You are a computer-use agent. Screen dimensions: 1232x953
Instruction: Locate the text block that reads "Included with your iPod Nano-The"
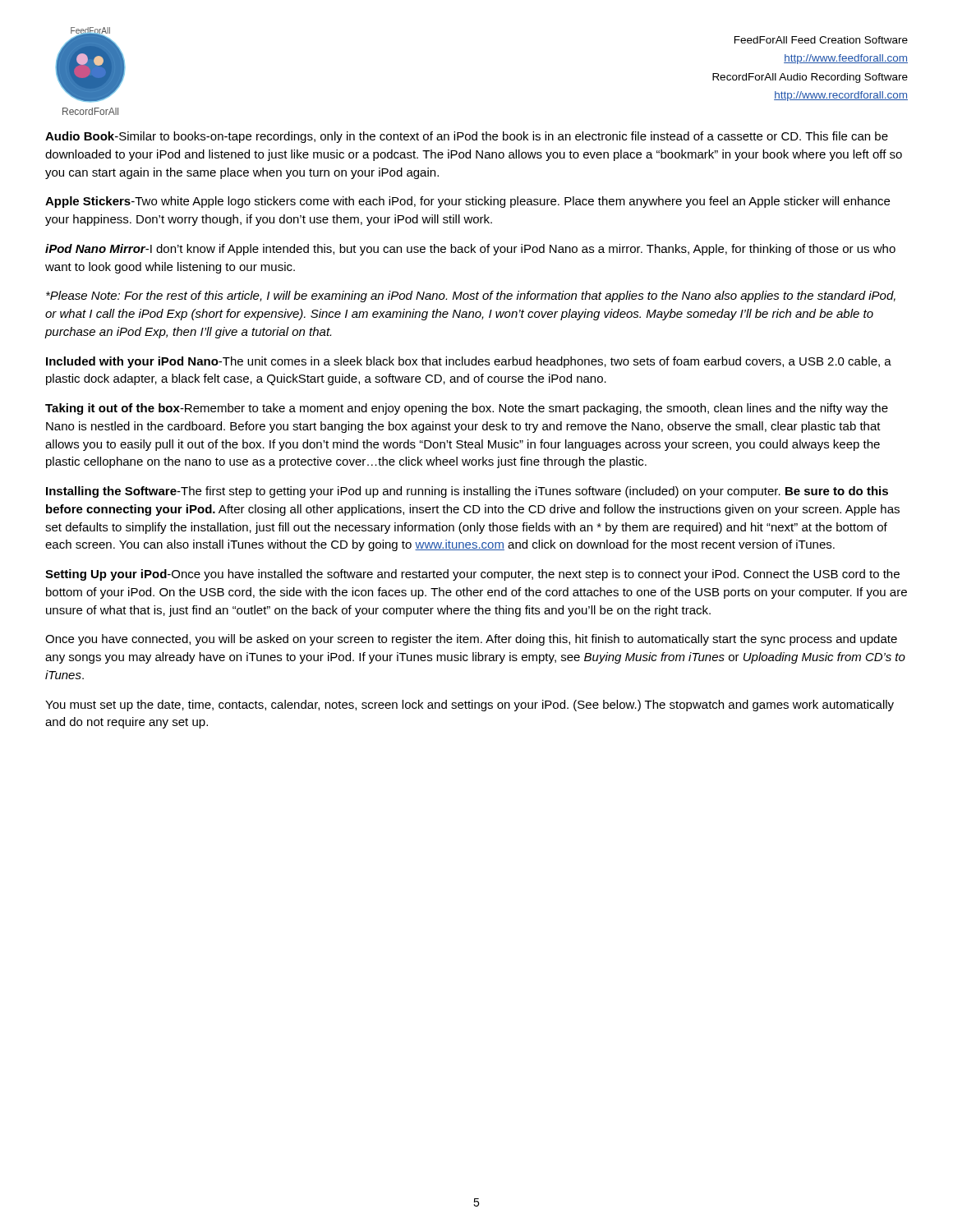click(468, 369)
